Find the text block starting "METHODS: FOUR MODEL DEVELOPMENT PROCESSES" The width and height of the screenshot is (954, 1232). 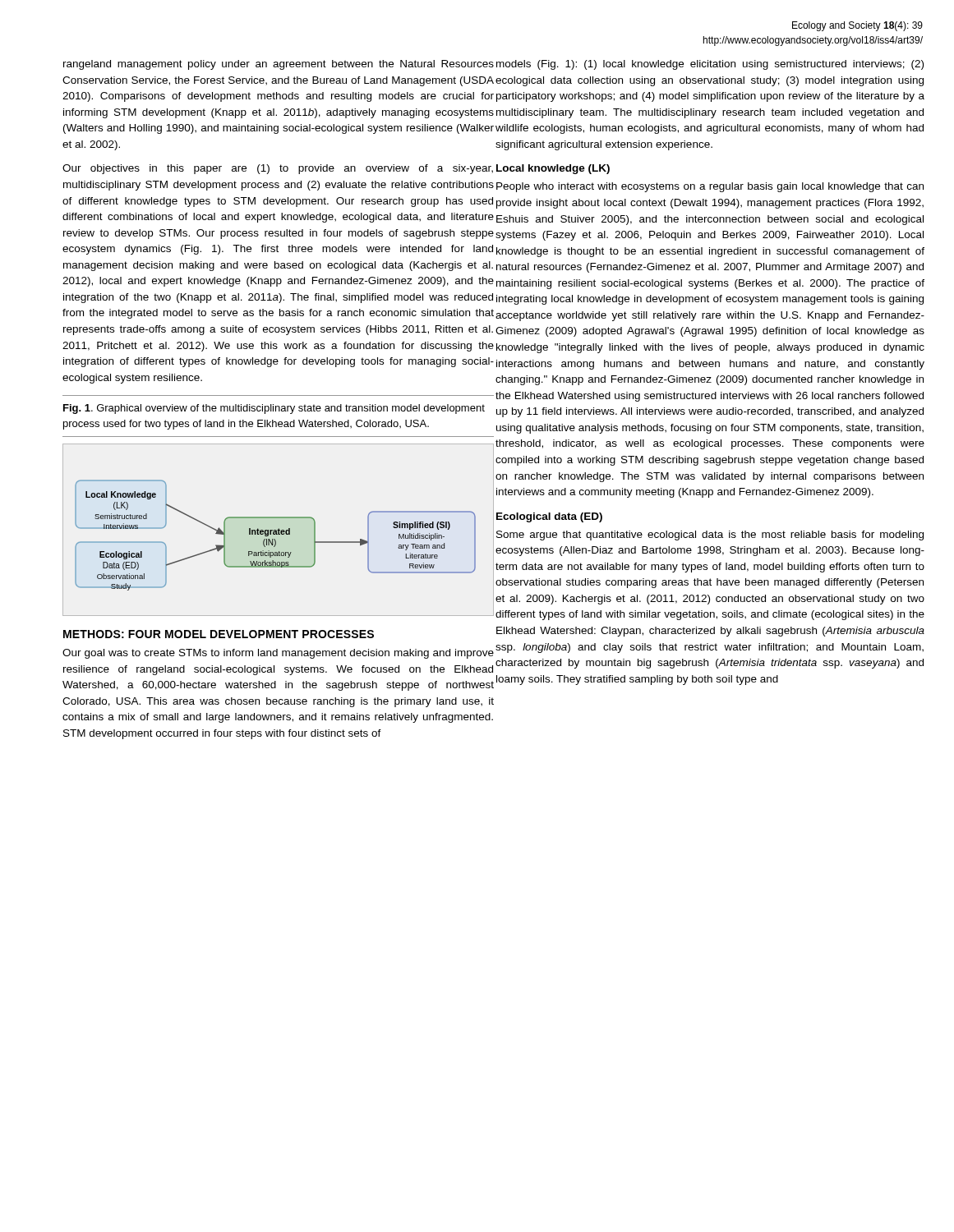coord(218,634)
